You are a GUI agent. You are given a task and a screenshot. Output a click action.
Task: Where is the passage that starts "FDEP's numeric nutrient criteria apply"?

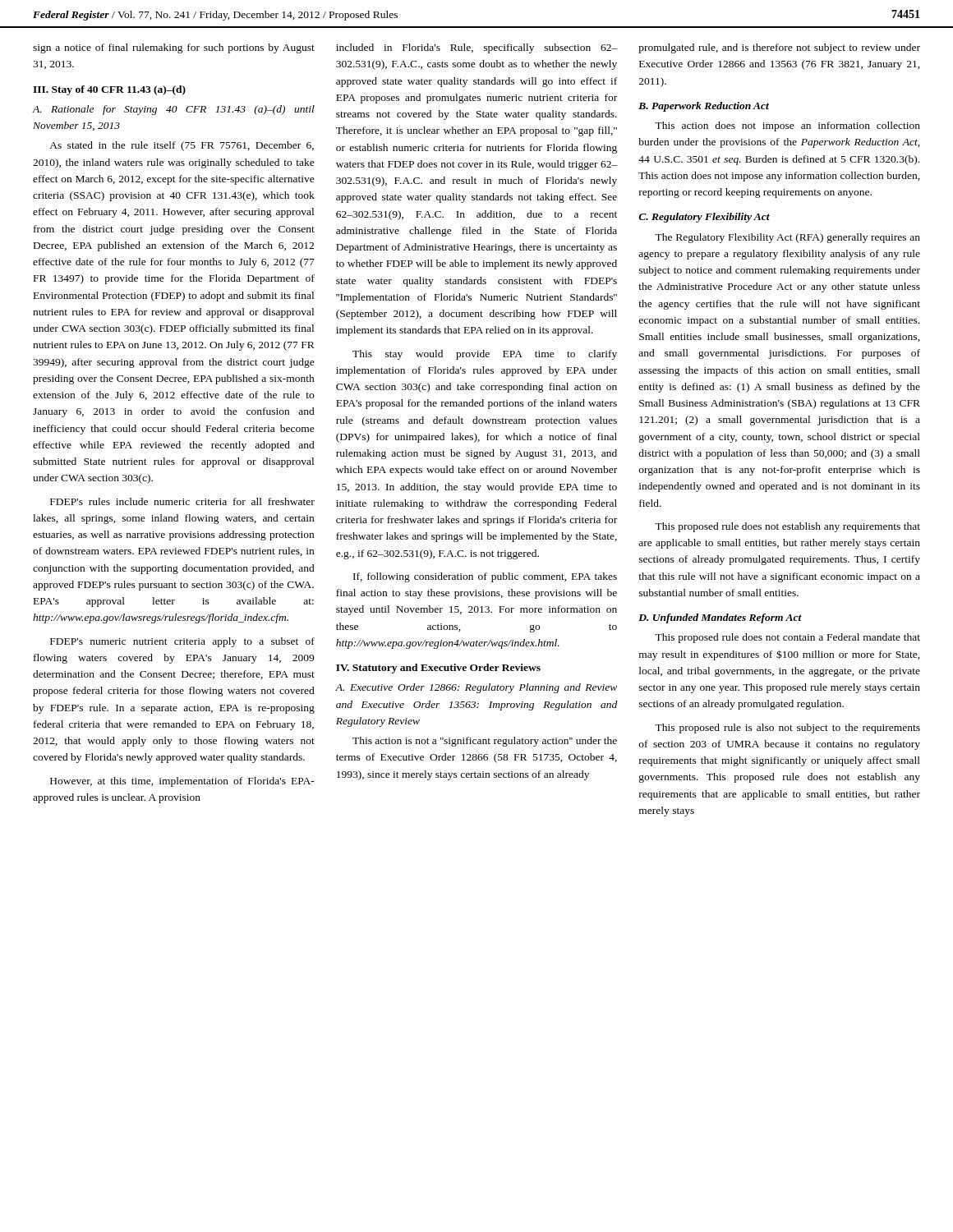pos(174,699)
